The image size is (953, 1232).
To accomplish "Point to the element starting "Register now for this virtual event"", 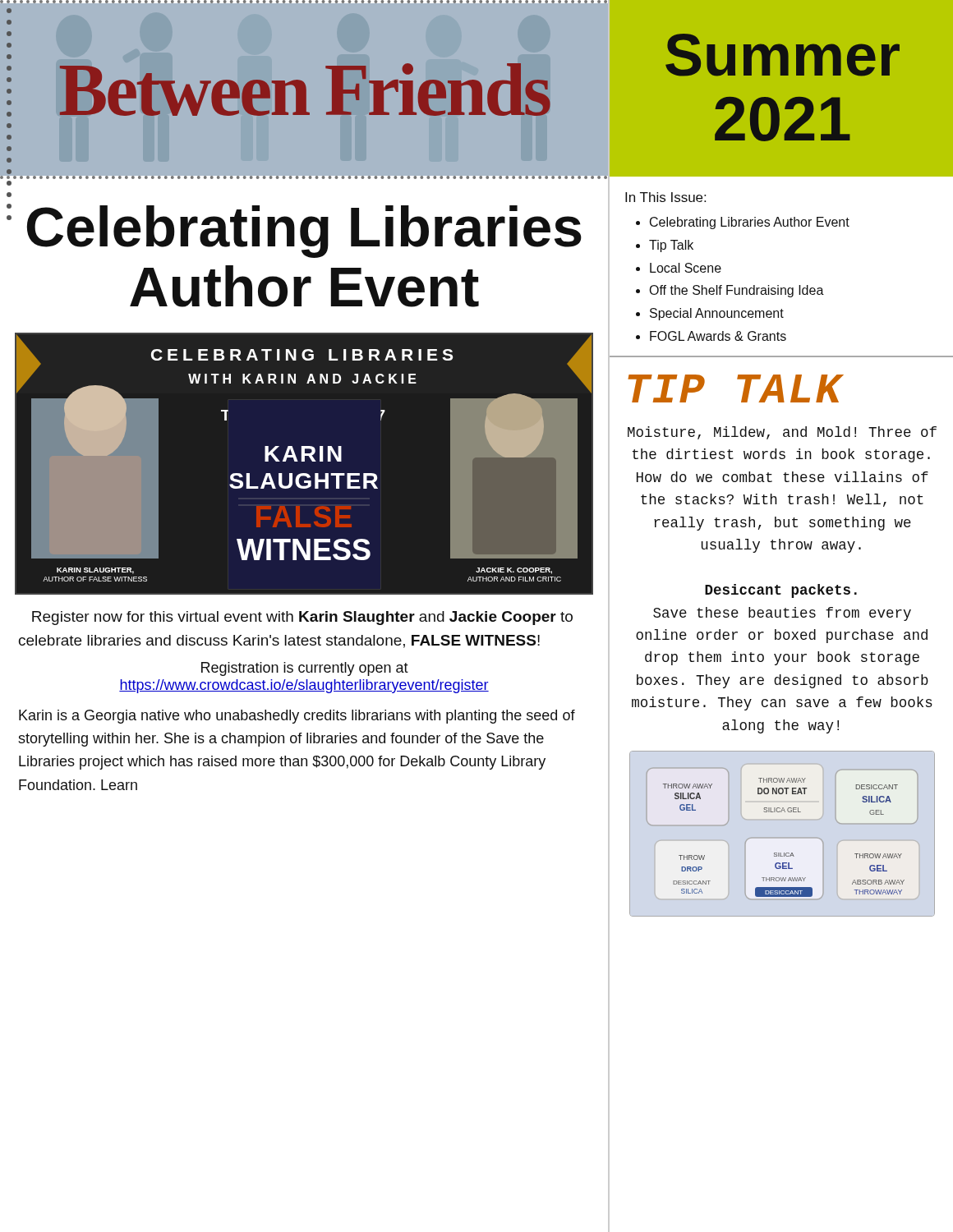I will point(296,628).
